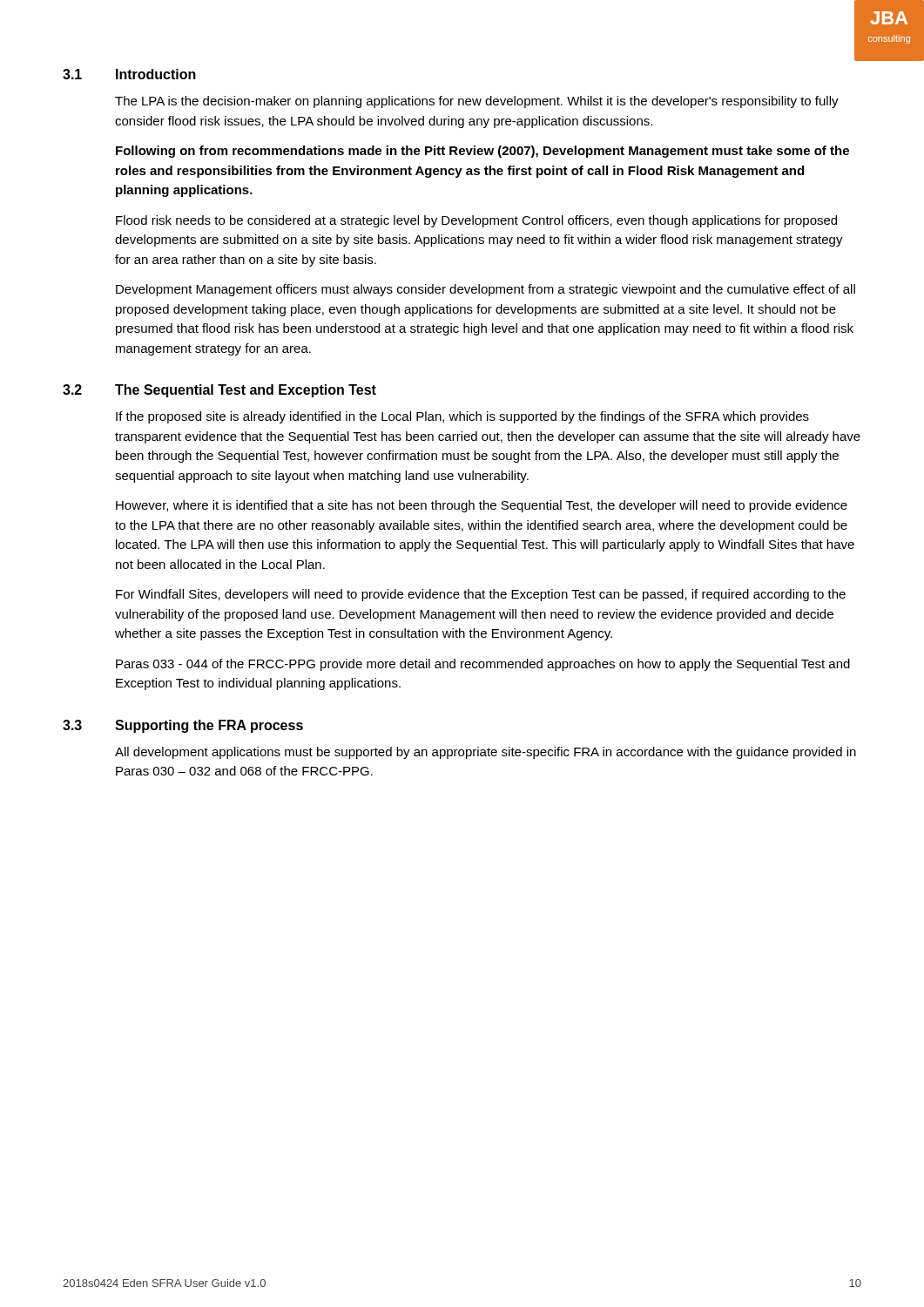This screenshot has width=924, height=1307.
Task: Find the text starting "For Windfall Sites, developers will need"
Action: 480,613
